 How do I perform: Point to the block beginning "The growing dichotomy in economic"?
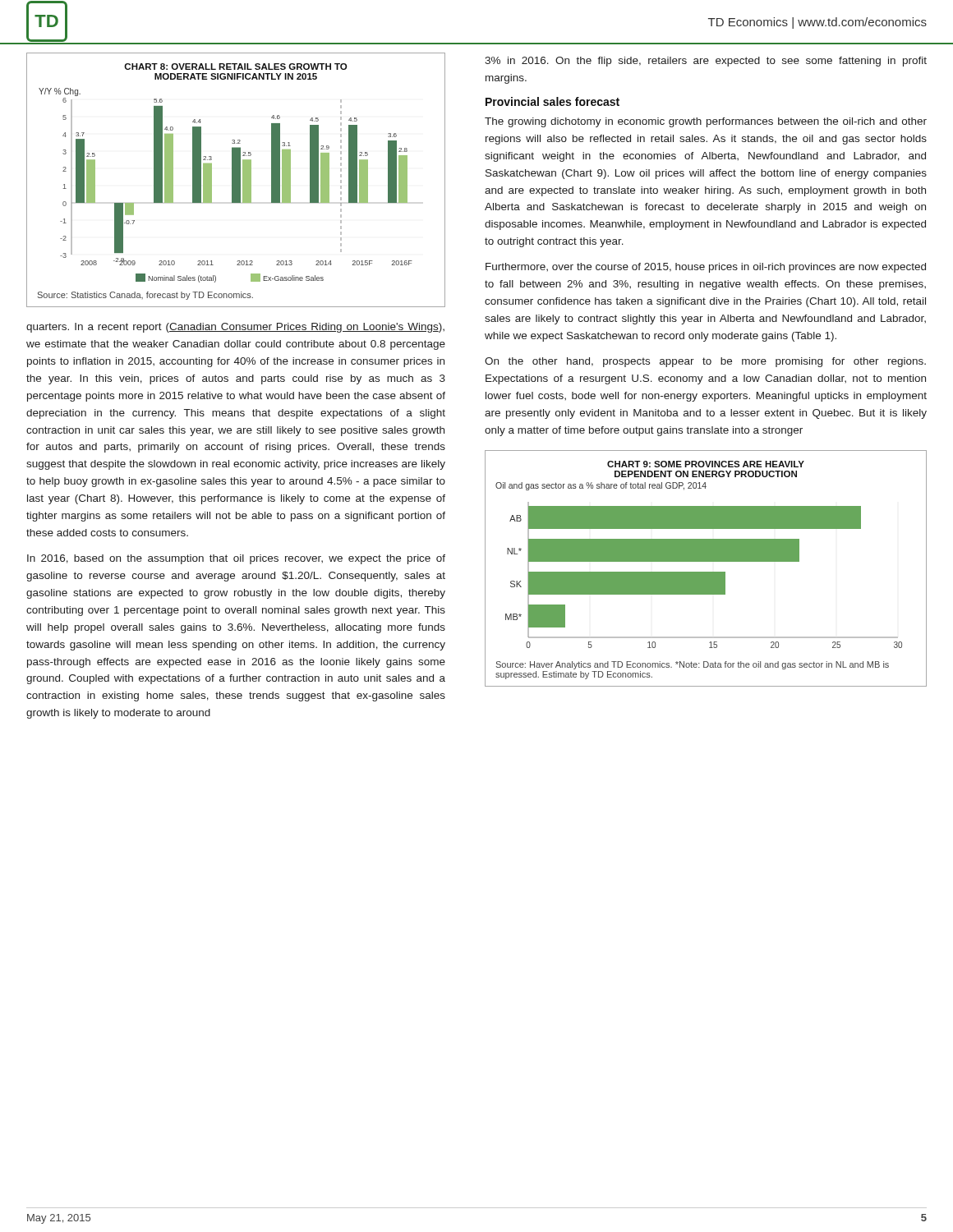(x=706, y=181)
